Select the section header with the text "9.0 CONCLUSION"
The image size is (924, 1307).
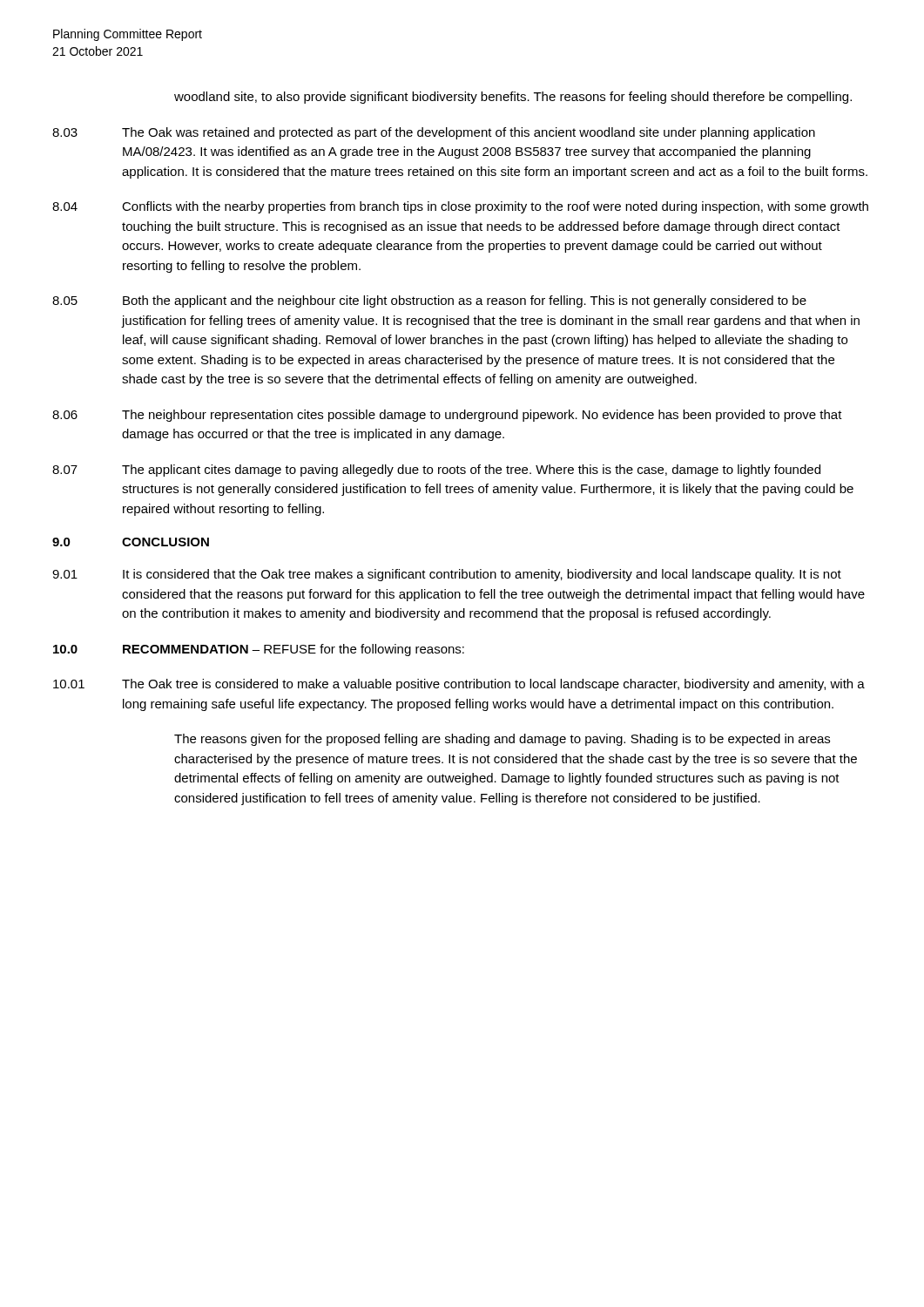click(131, 542)
